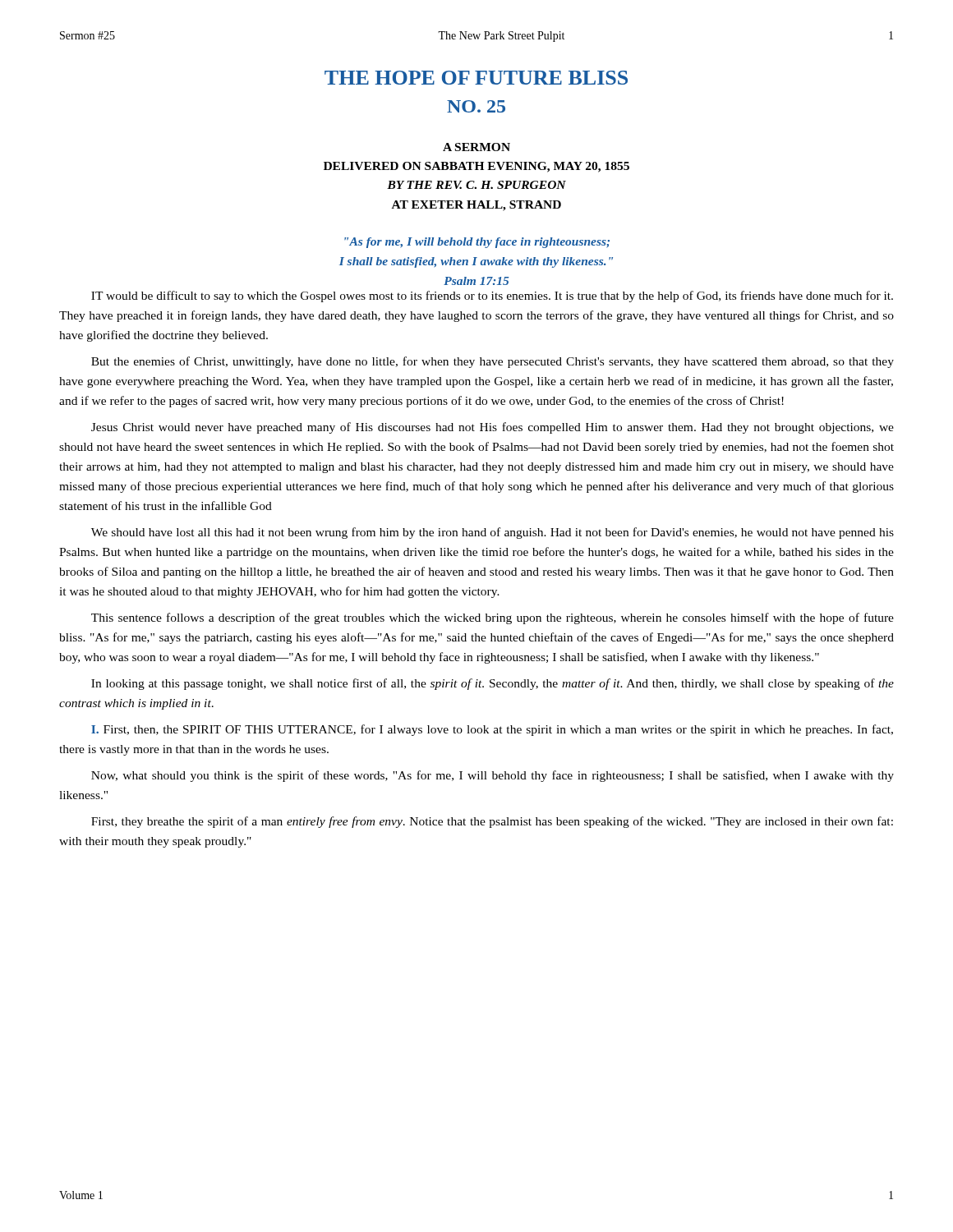Image resolution: width=953 pixels, height=1232 pixels.
Task: Click on the block starting "I. First, then, the SPIRIT OF THIS UTTERANCE,"
Action: pos(476,739)
